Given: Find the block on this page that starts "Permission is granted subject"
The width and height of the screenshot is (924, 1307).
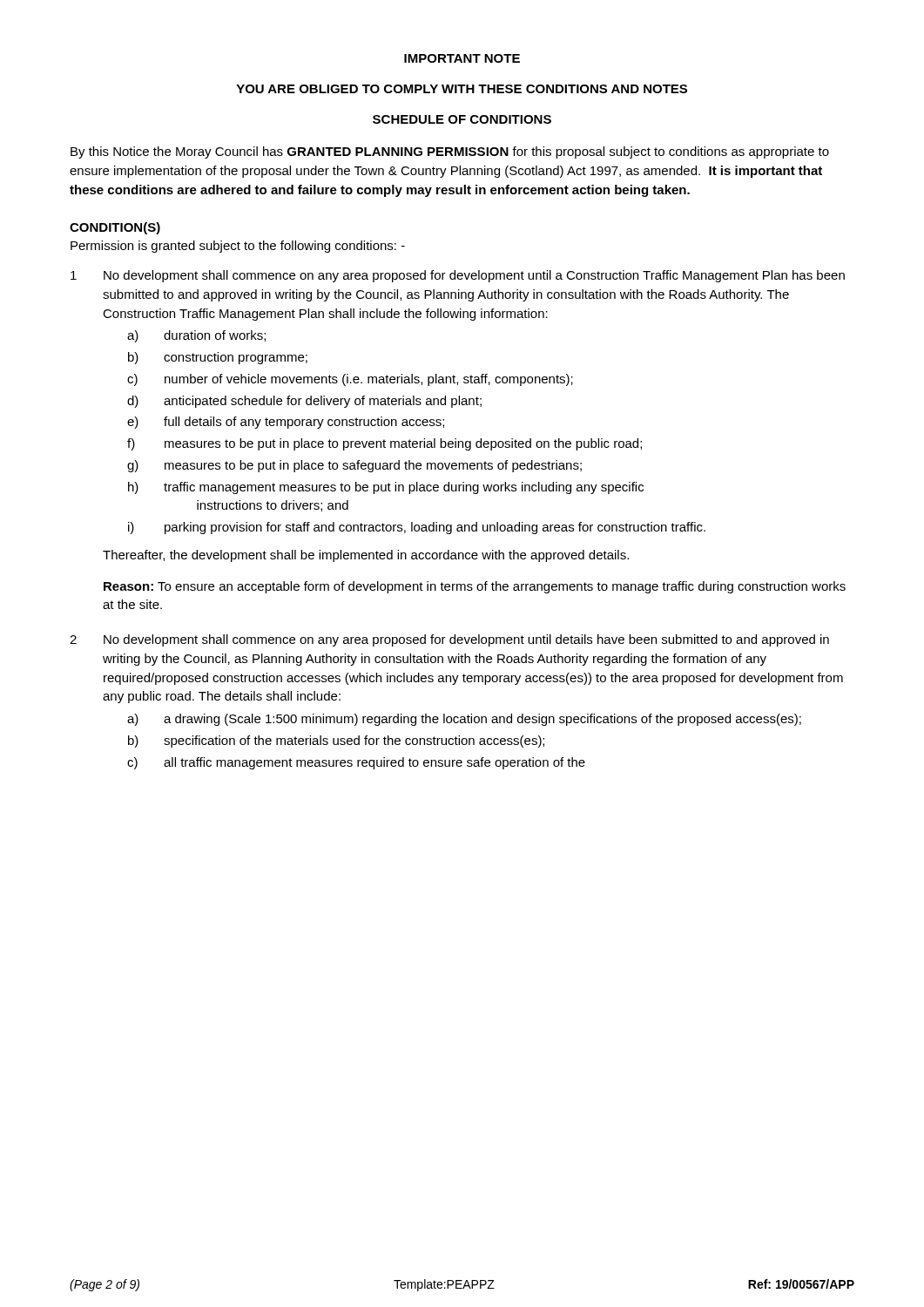Looking at the screenshot, I should (237, 246).
